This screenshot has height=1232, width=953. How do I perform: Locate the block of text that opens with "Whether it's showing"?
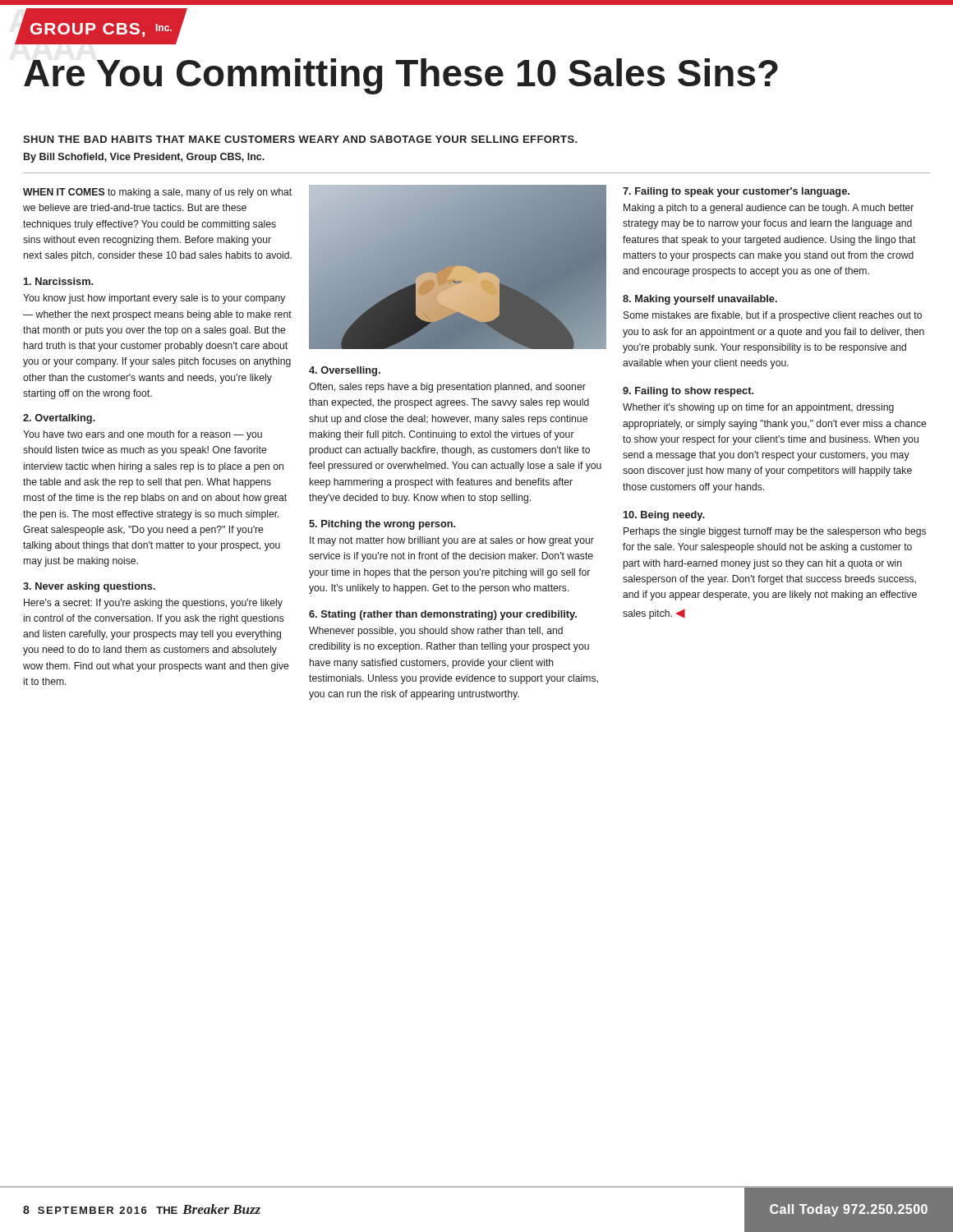click(775, 447)
